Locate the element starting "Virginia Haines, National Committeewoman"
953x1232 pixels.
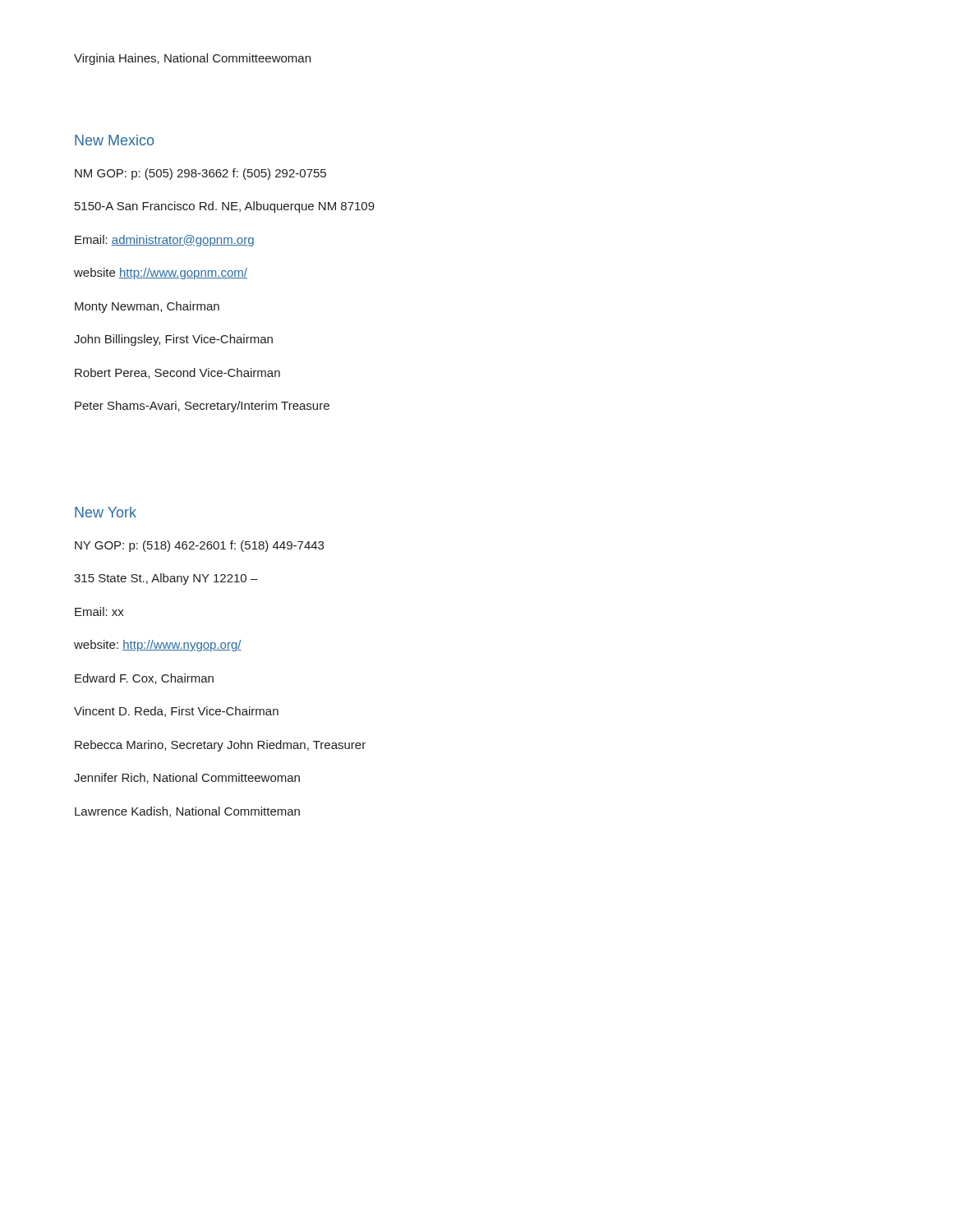pos(193,58)
